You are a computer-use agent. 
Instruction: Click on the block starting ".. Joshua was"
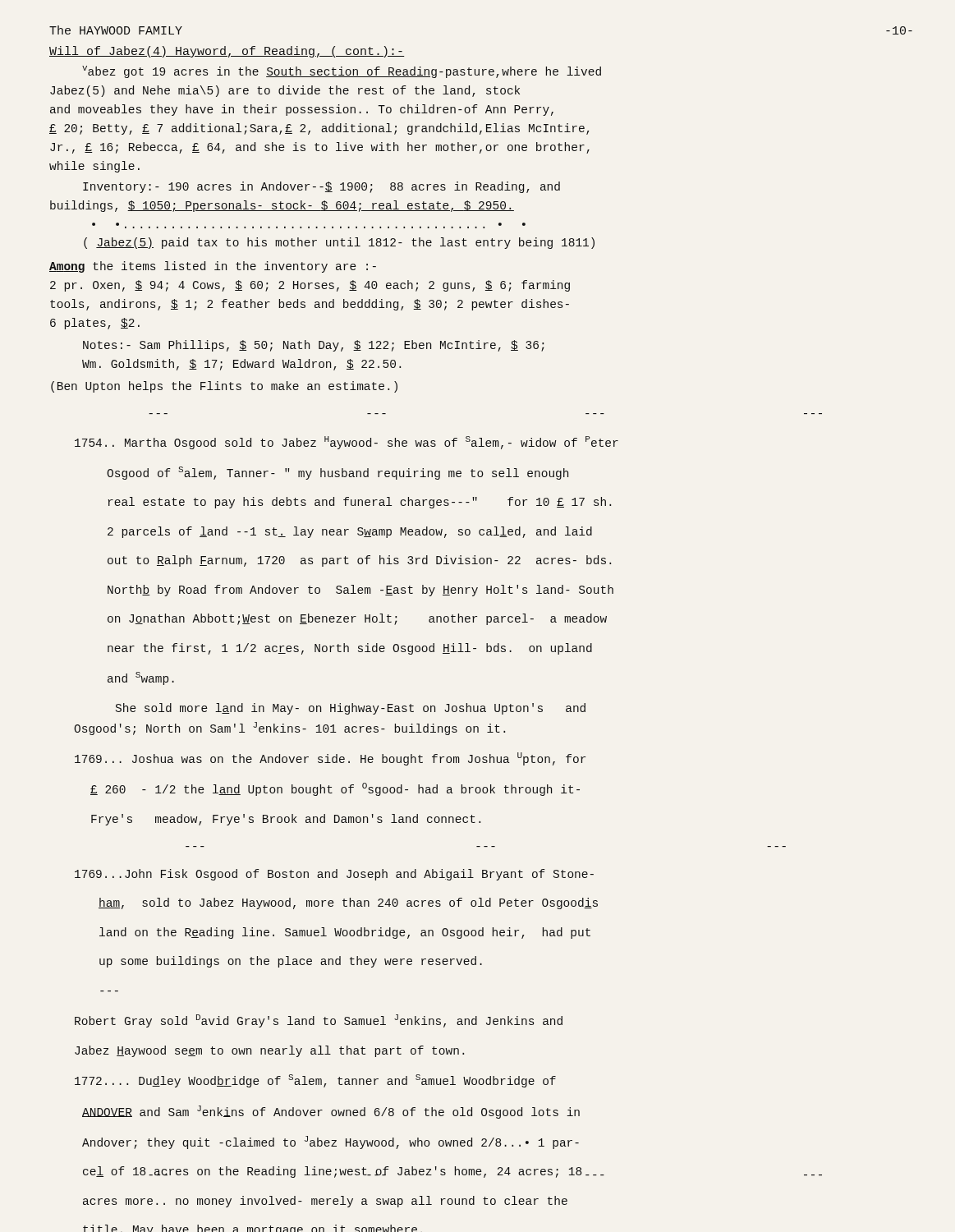pyautogui.click(x=498, y=789)
